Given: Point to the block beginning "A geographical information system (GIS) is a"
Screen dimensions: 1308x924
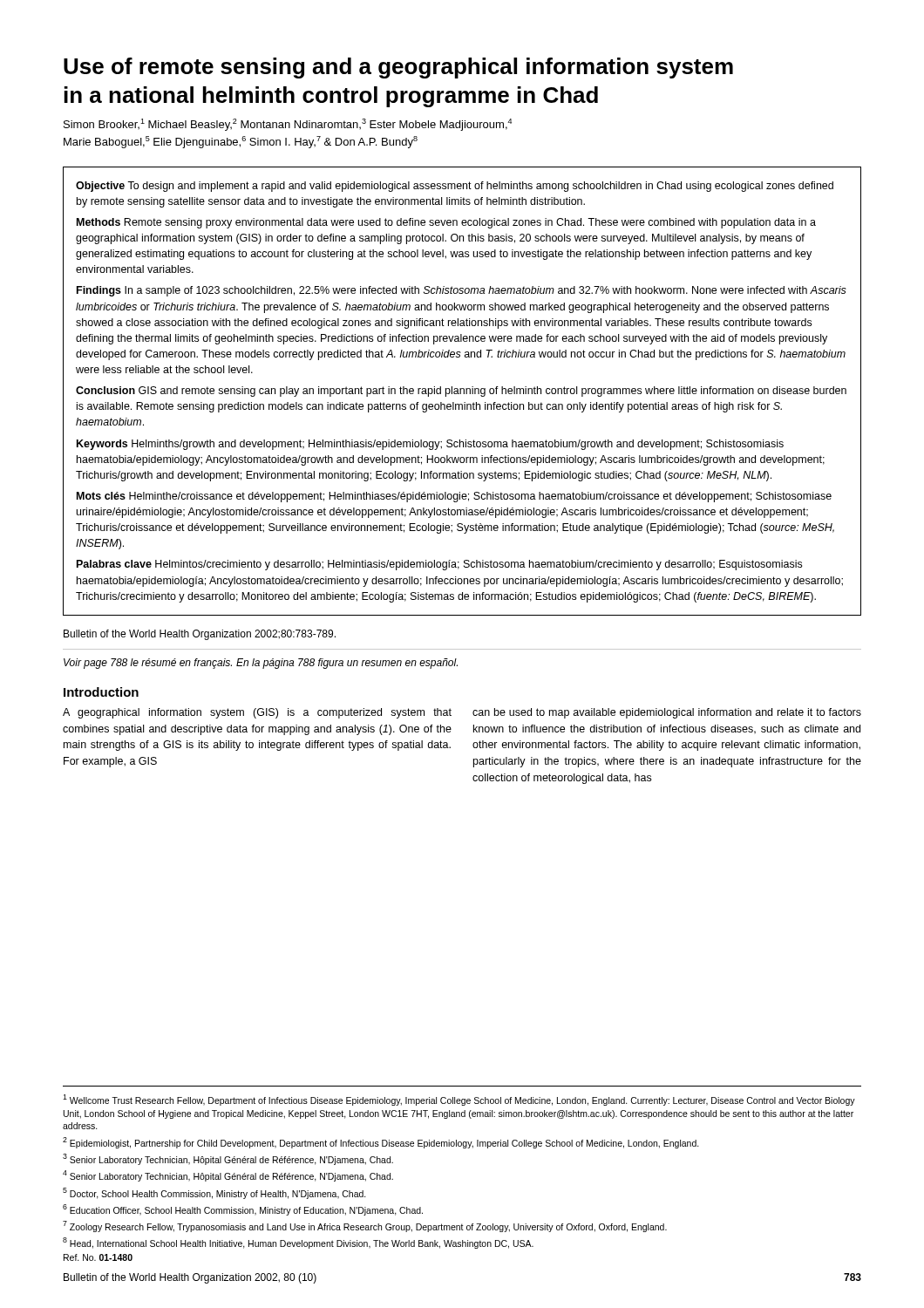Looking at the screenshot, I should [257, 737].
